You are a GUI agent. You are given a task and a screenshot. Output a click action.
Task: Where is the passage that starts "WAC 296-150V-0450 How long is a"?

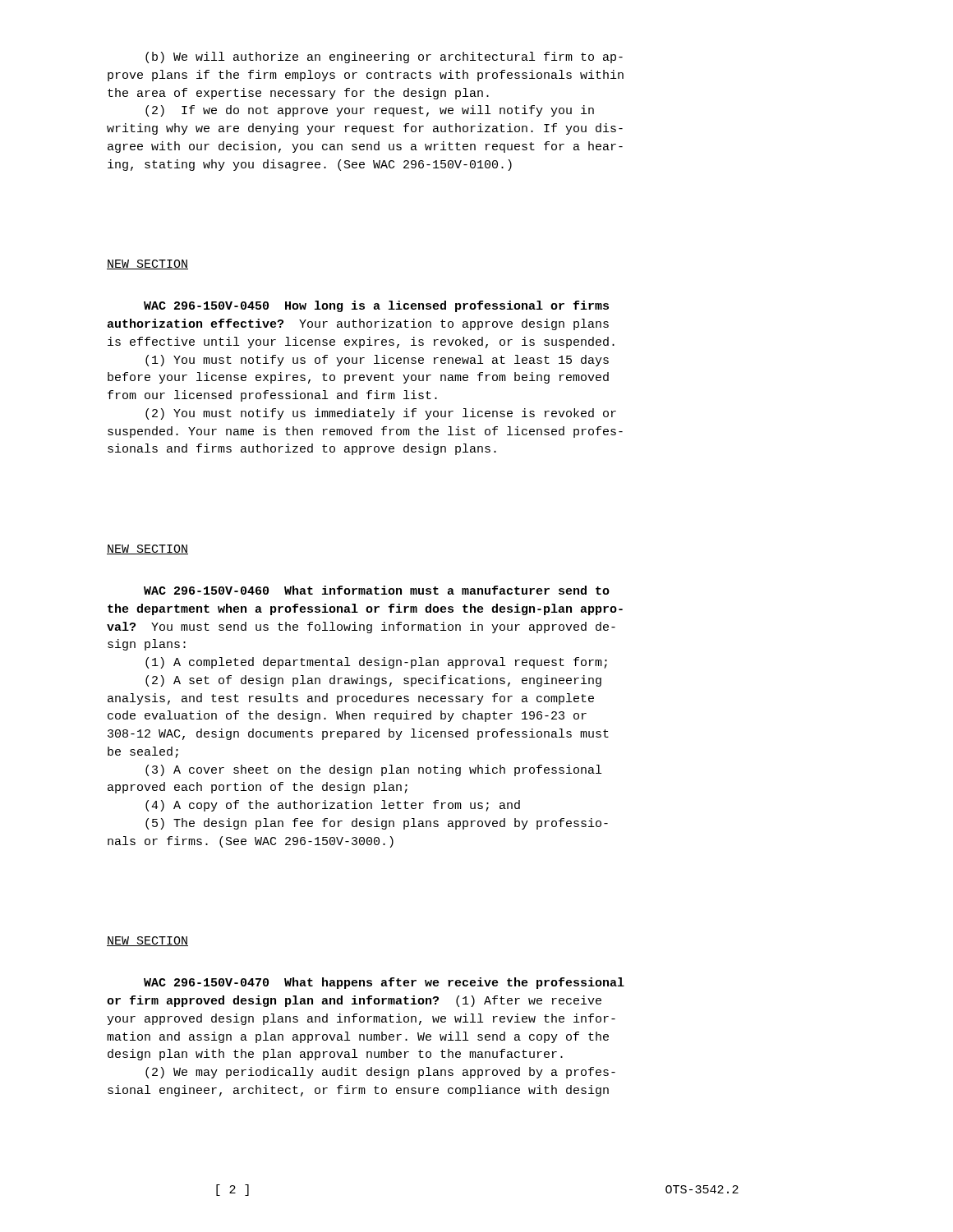coord(476,379)
